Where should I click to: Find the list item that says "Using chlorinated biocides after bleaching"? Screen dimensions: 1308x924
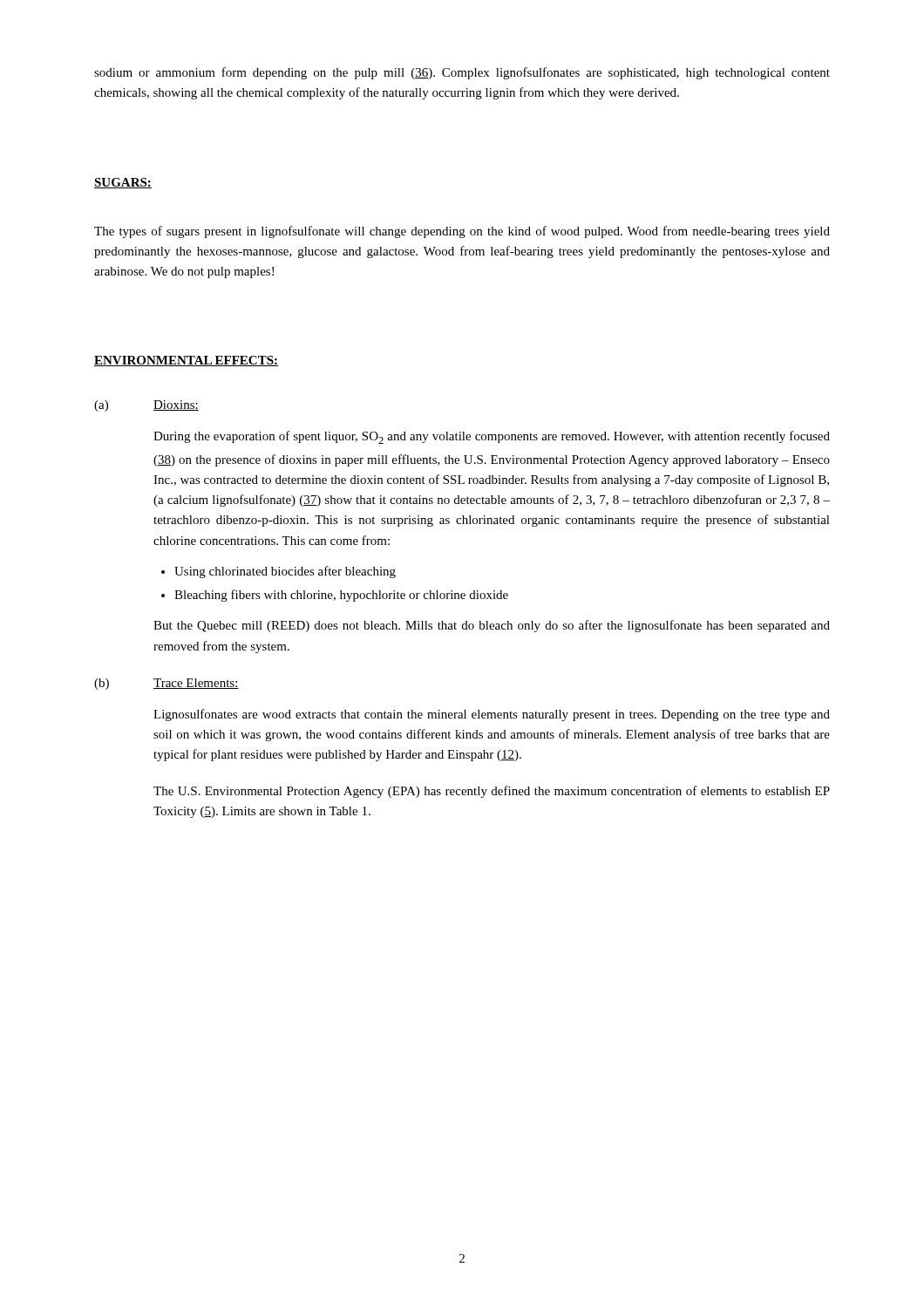point(285,571)
